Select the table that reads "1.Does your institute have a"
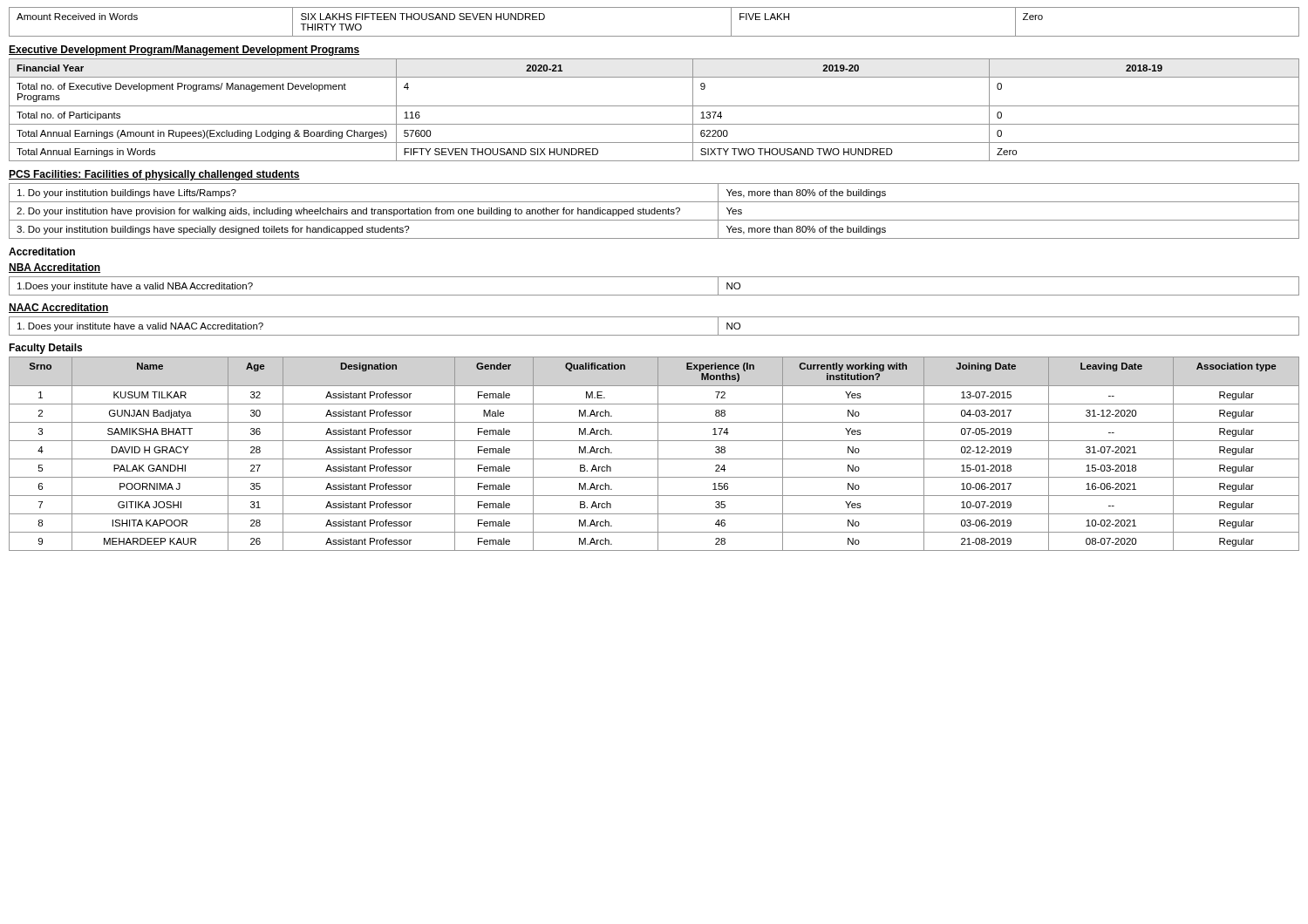 [654, 286]
